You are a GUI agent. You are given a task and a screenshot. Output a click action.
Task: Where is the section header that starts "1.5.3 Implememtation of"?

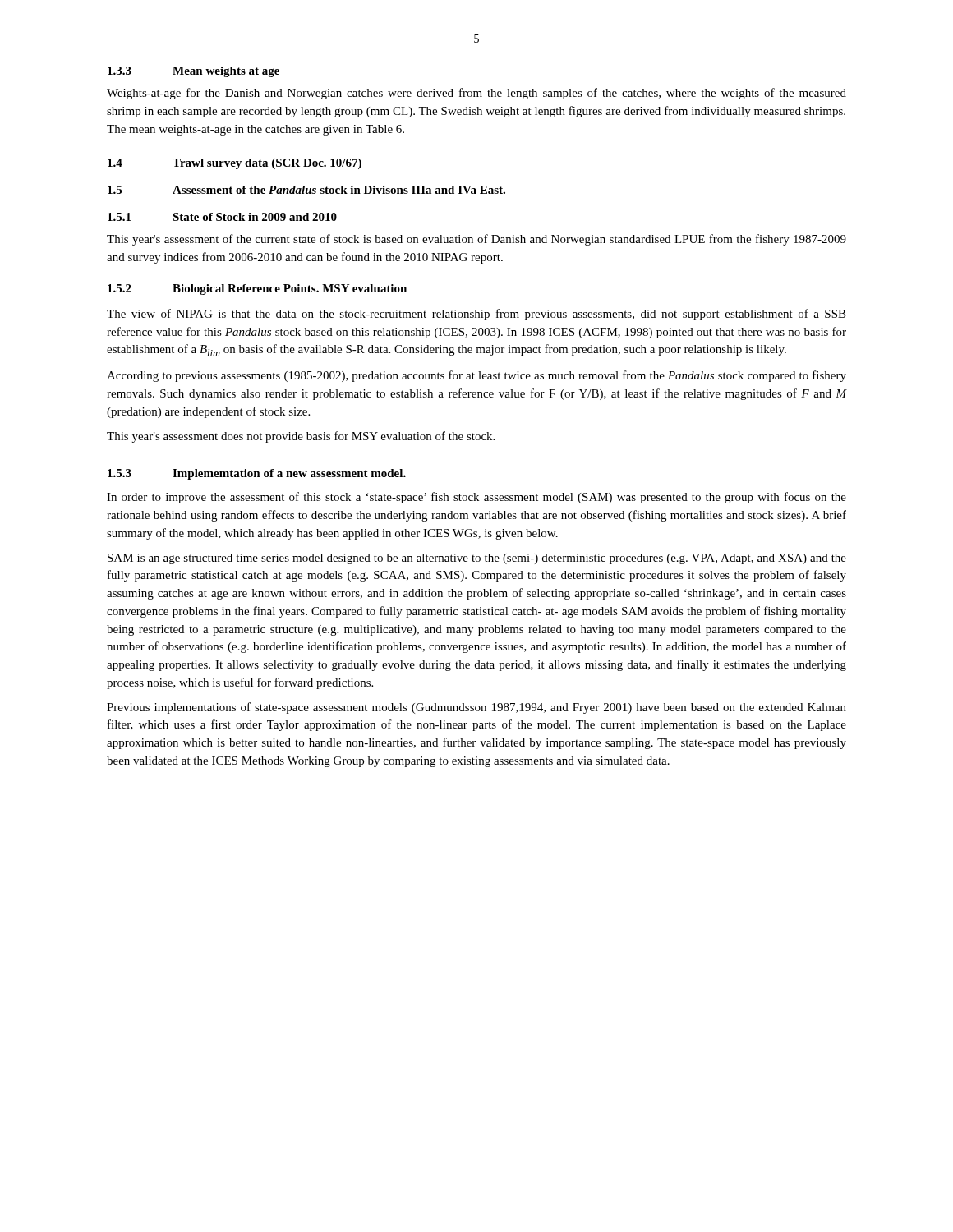256,474
